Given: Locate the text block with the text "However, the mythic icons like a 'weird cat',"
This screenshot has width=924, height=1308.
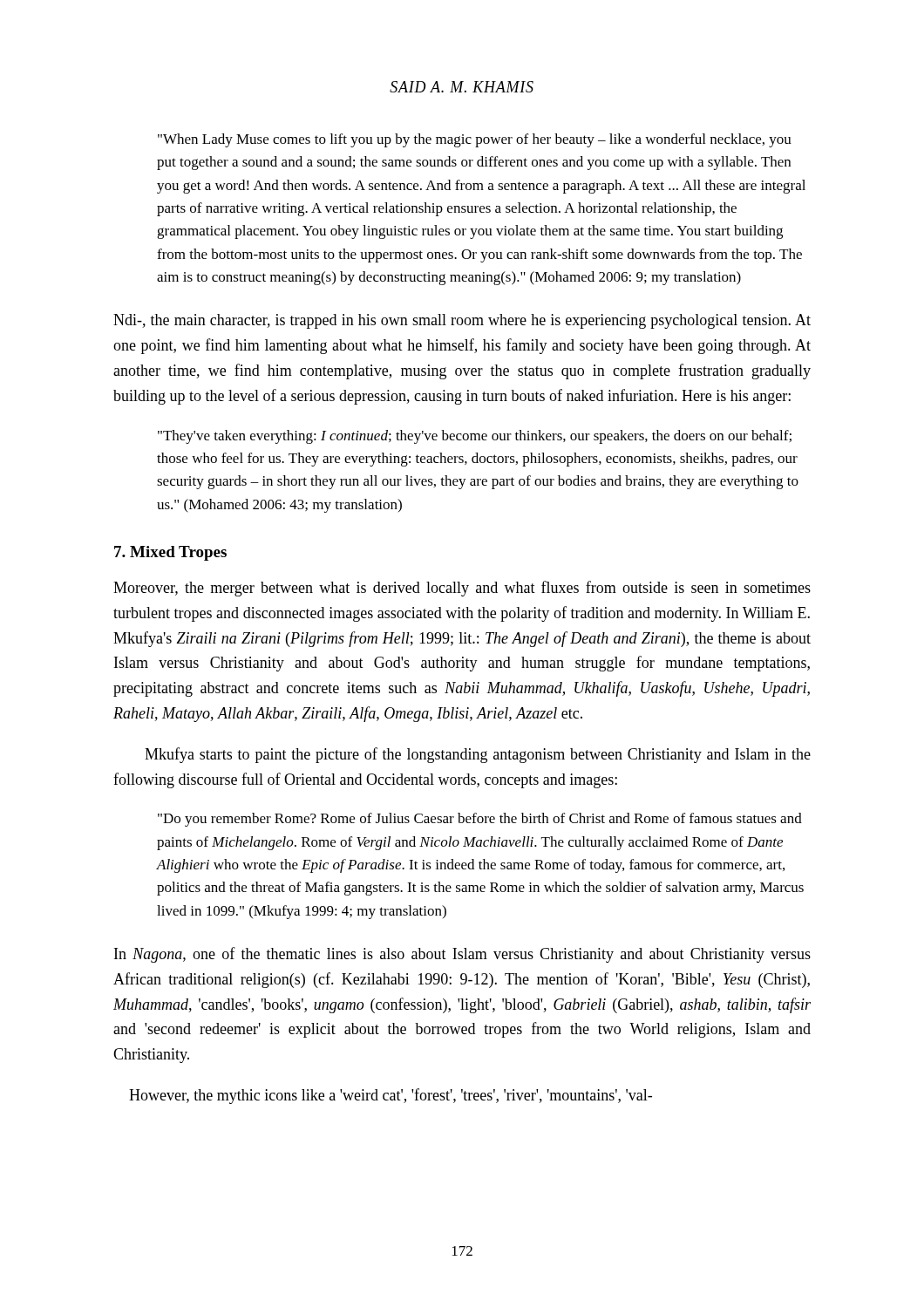Looking at the screenshot, I should tap(383, 1095).
